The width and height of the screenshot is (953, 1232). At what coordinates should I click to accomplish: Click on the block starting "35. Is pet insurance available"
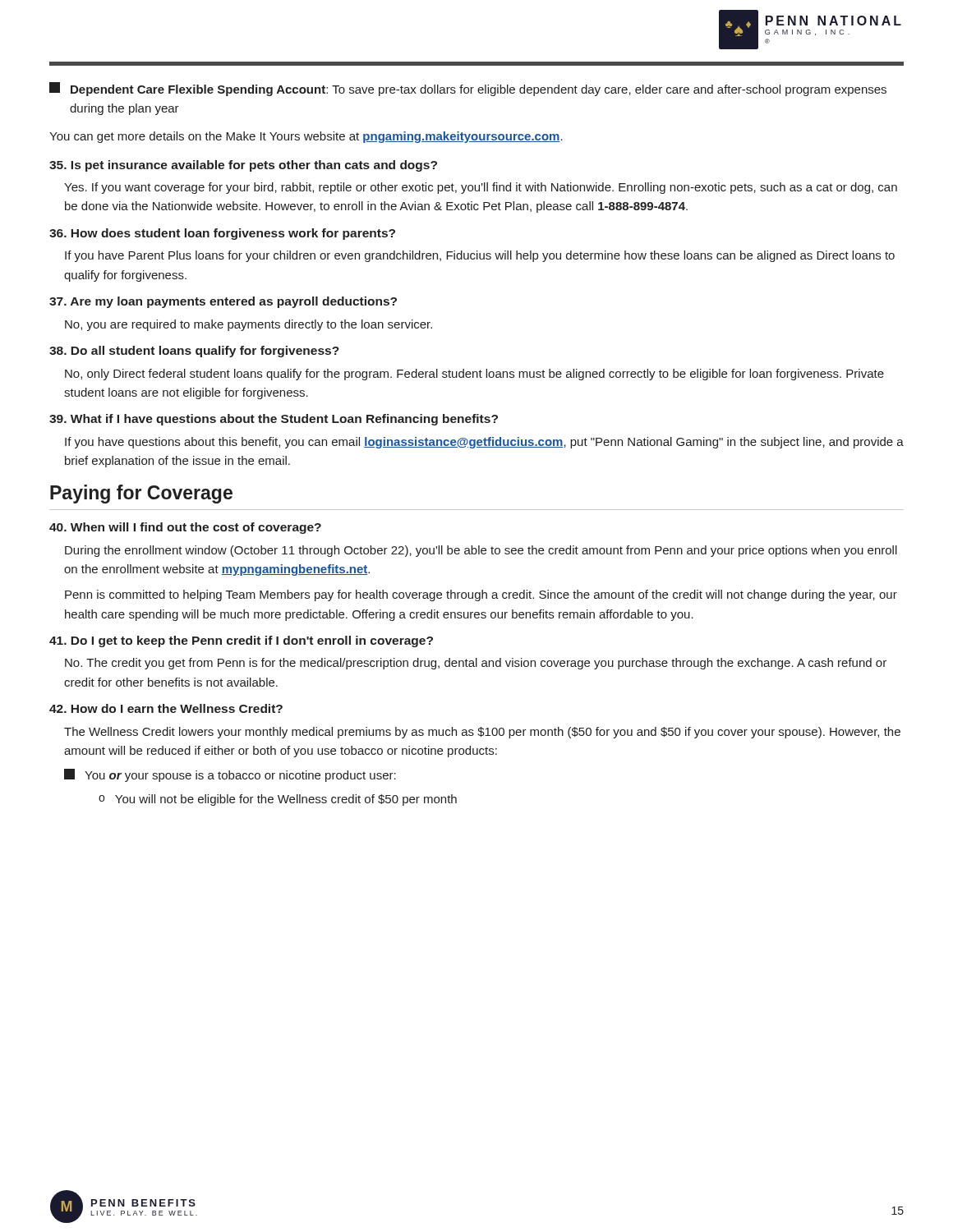(244, 164)
